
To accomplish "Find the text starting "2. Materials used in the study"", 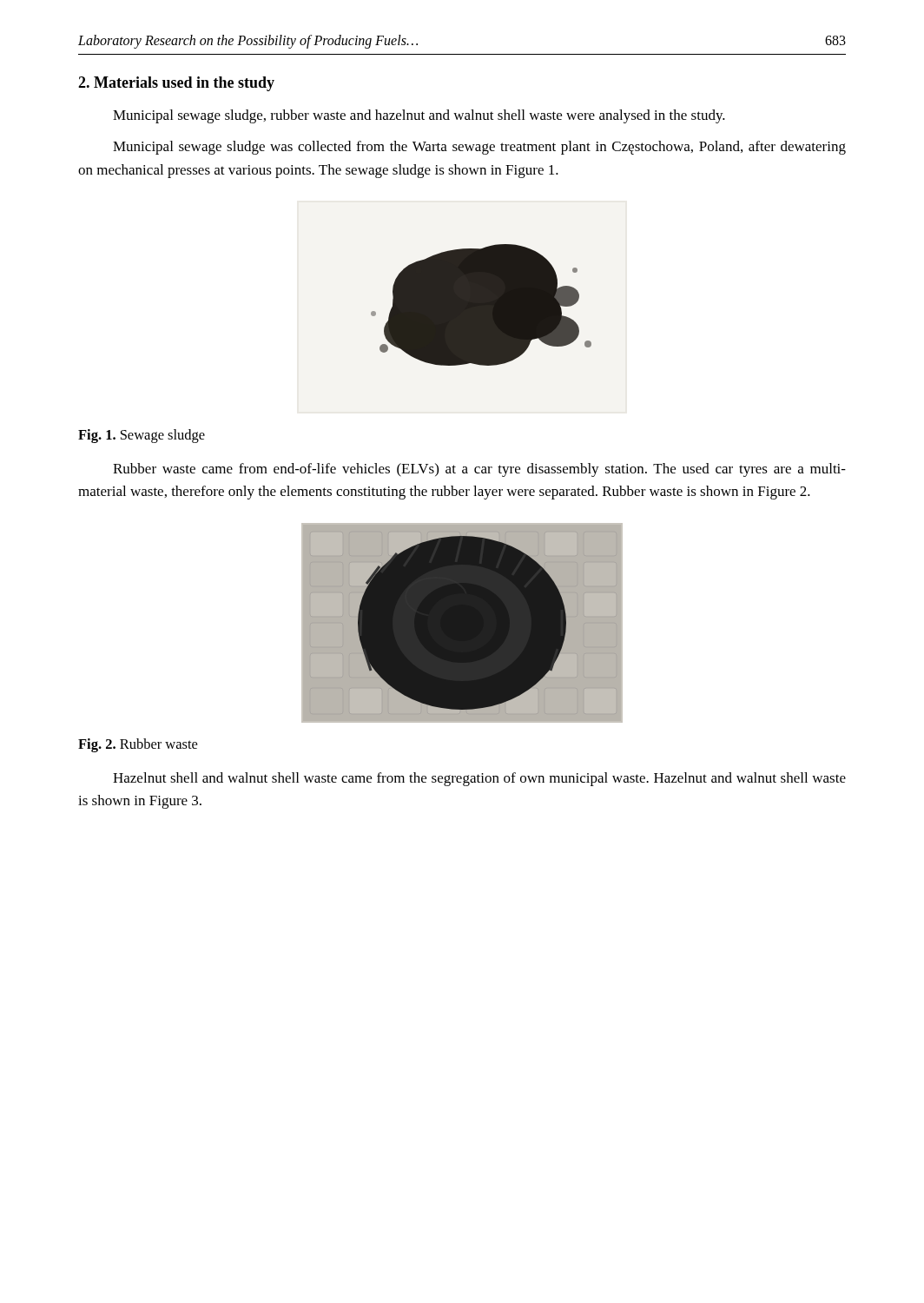I will click(176, 83).
